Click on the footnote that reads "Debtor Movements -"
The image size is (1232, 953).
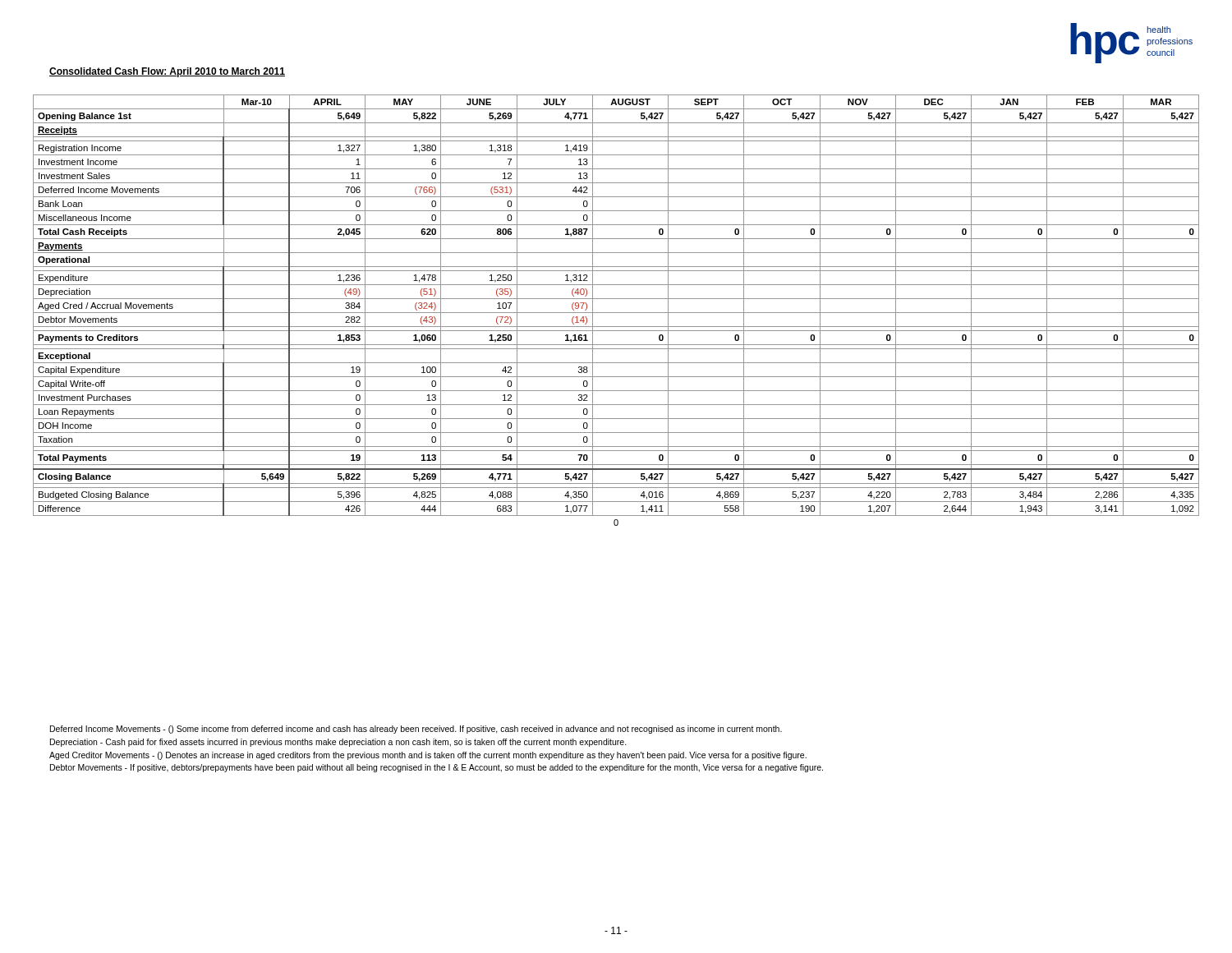coord(437,768)
